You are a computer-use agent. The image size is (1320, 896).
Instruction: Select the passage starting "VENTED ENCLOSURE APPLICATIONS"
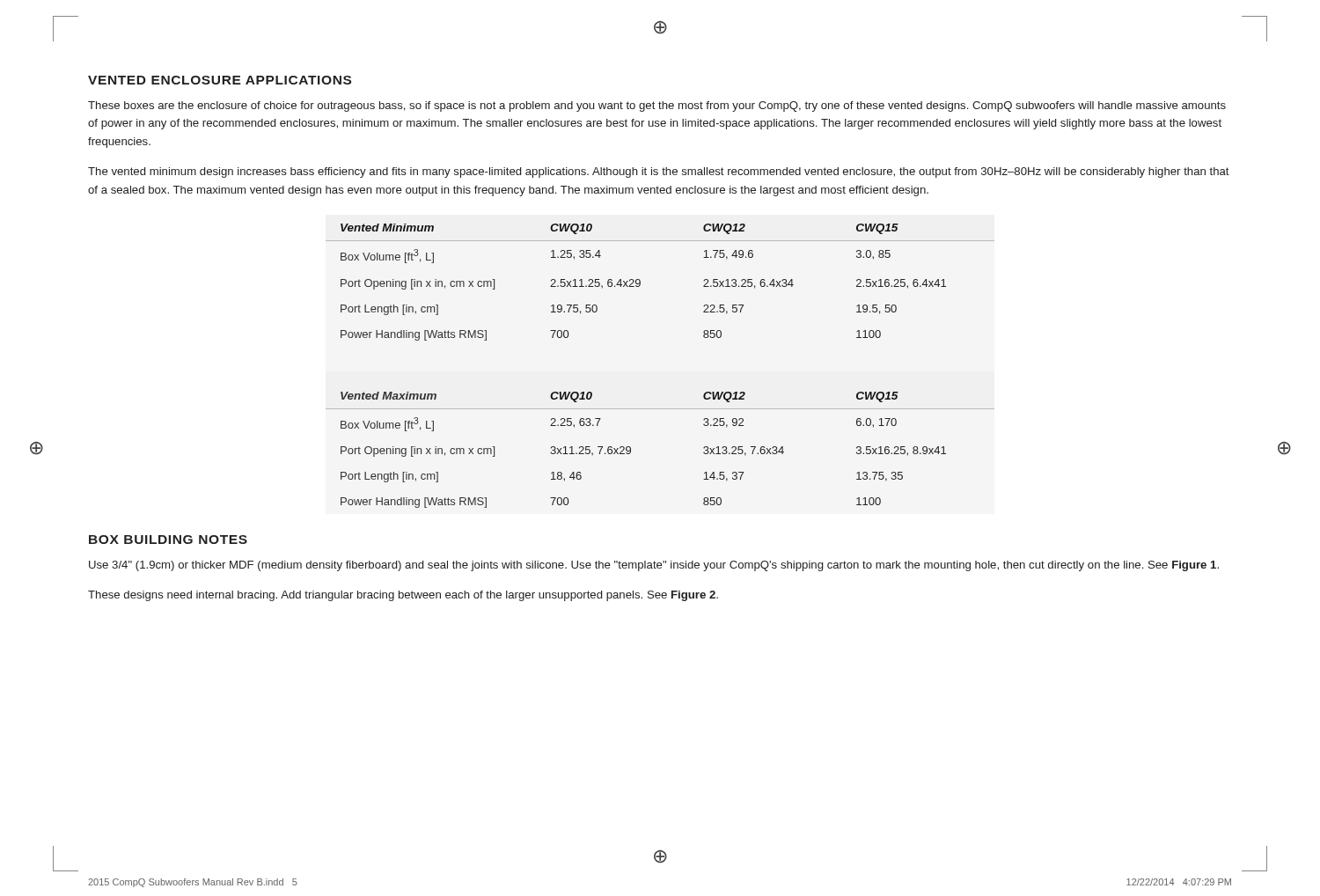point(220,80)
